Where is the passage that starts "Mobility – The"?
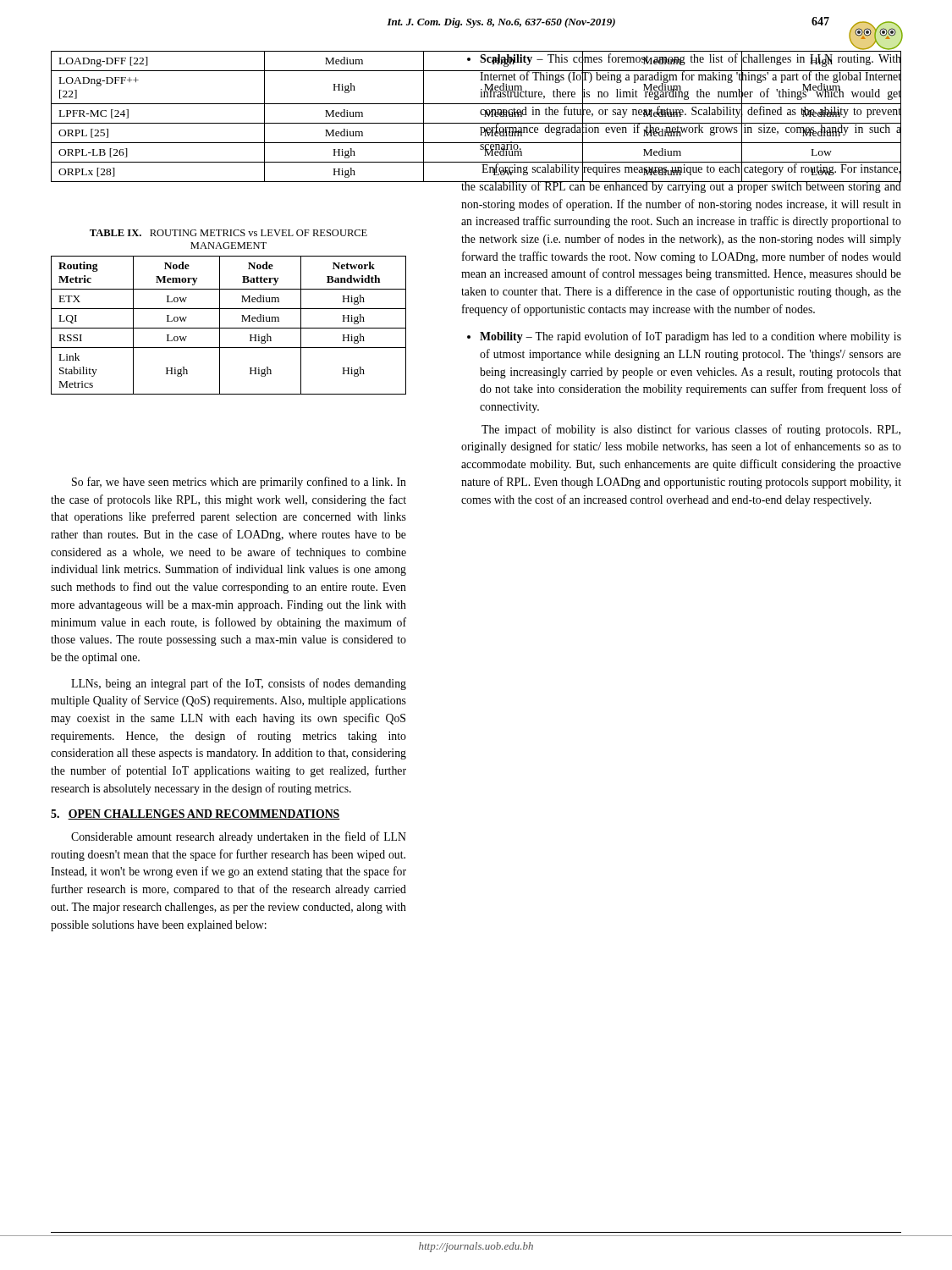This screenshot has width=952, height=1270. pyautogui.click(x=691, y=419)
